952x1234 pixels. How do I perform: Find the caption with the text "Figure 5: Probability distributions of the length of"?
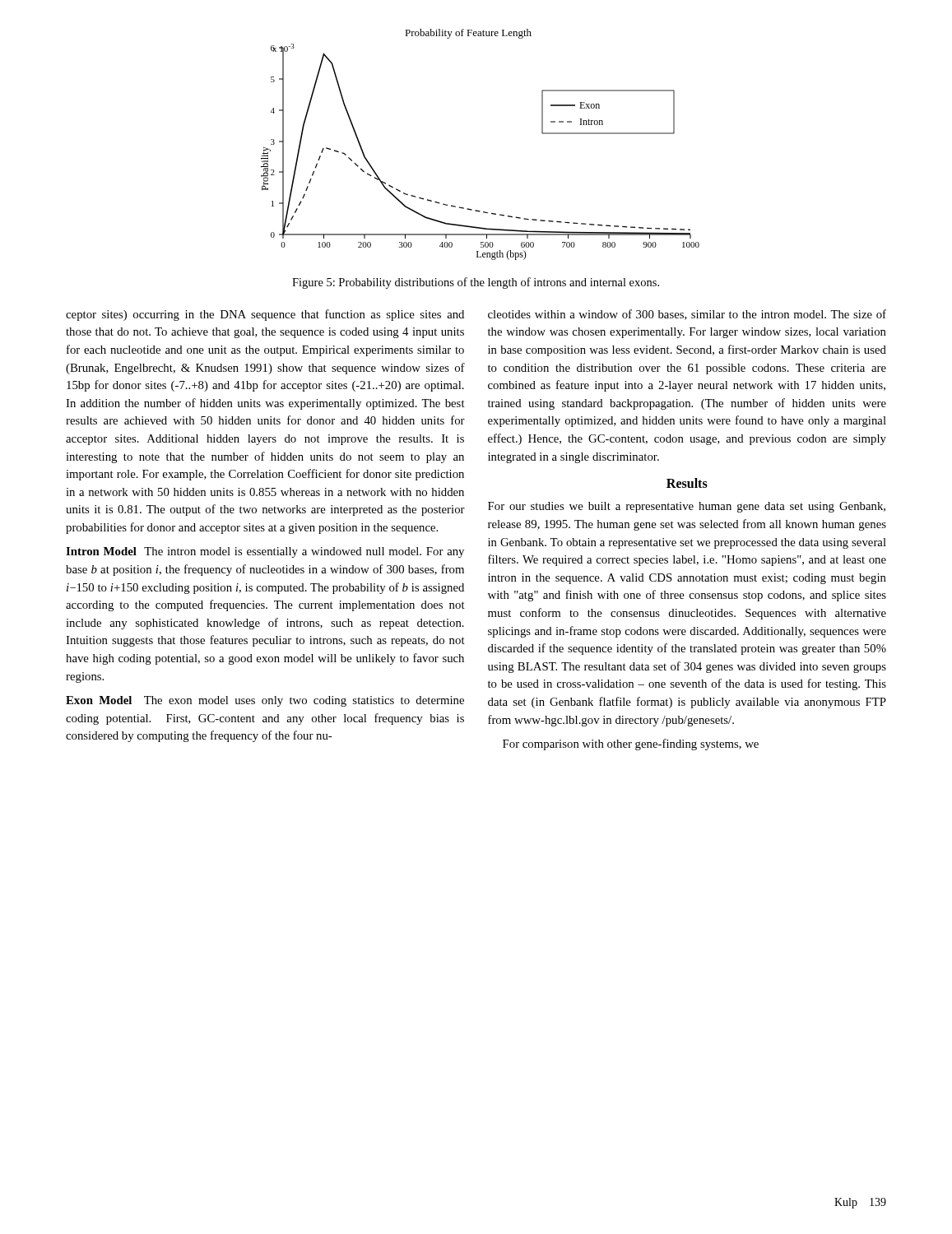[476, 282]
